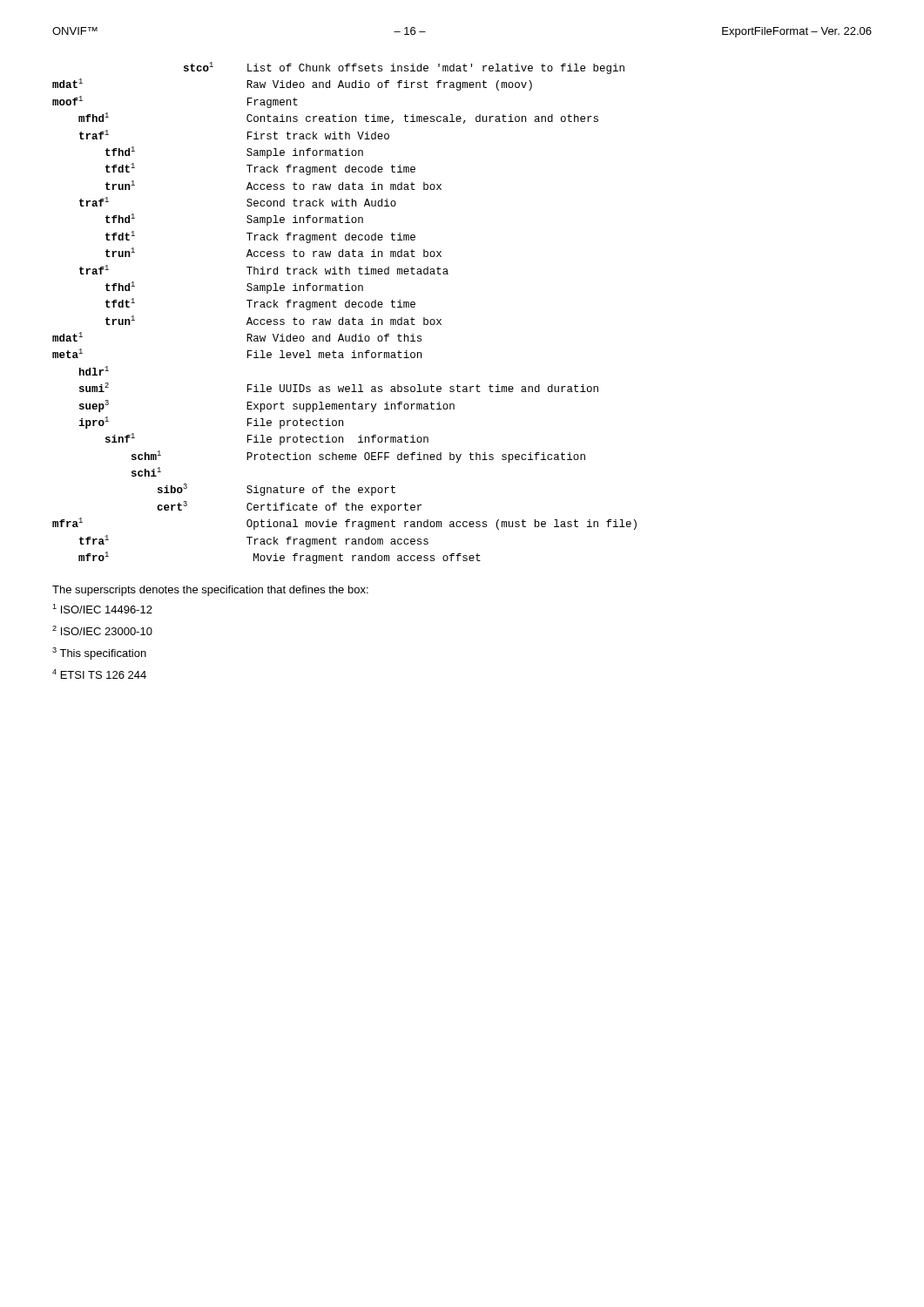Find the footnote containing "3 This specification"
Viewport: 924px width, 1307px height.
click(99, 653)
